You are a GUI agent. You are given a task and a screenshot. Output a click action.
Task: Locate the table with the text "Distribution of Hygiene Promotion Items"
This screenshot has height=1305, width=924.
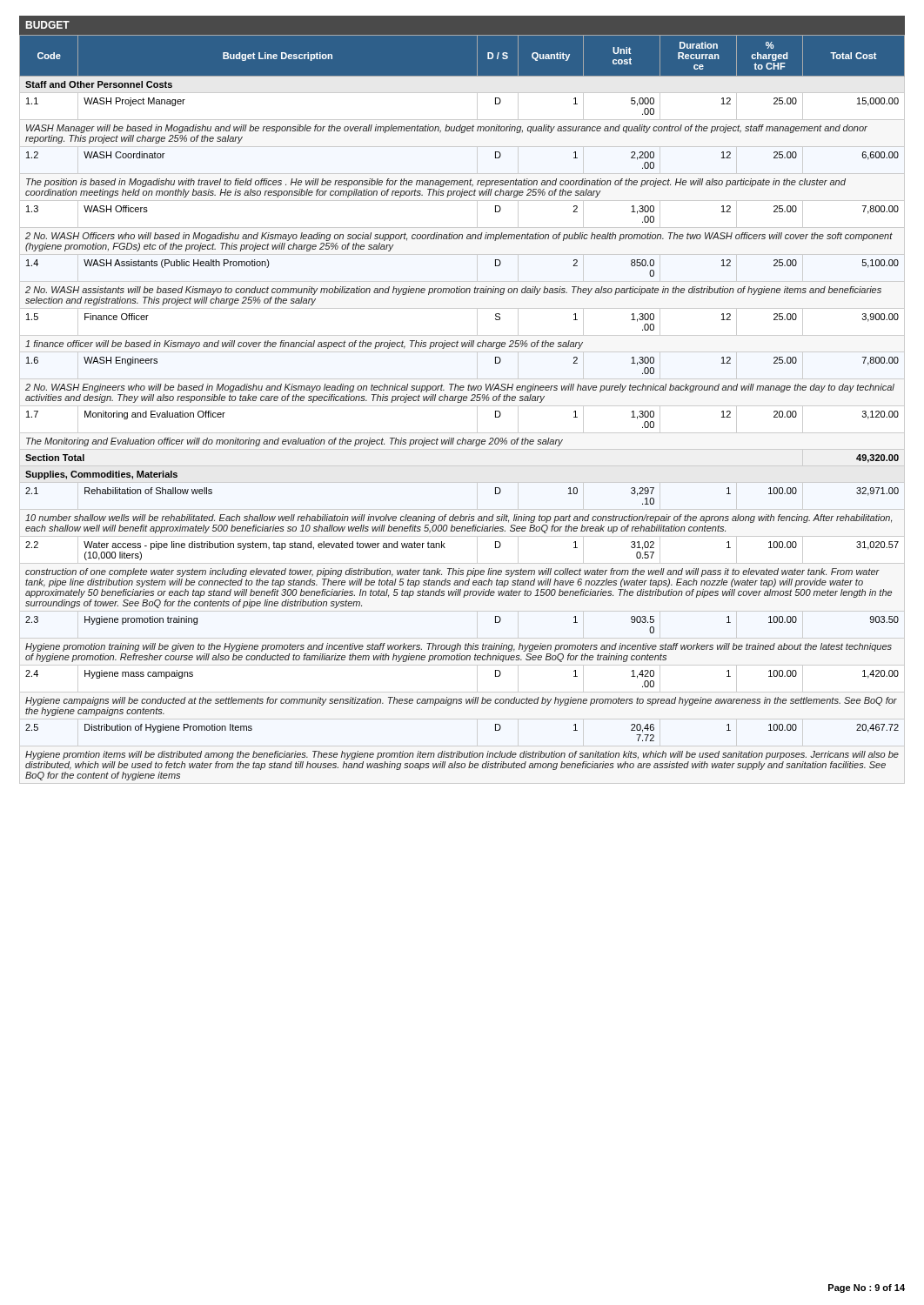pyautogui.click(x=462, y=409)
